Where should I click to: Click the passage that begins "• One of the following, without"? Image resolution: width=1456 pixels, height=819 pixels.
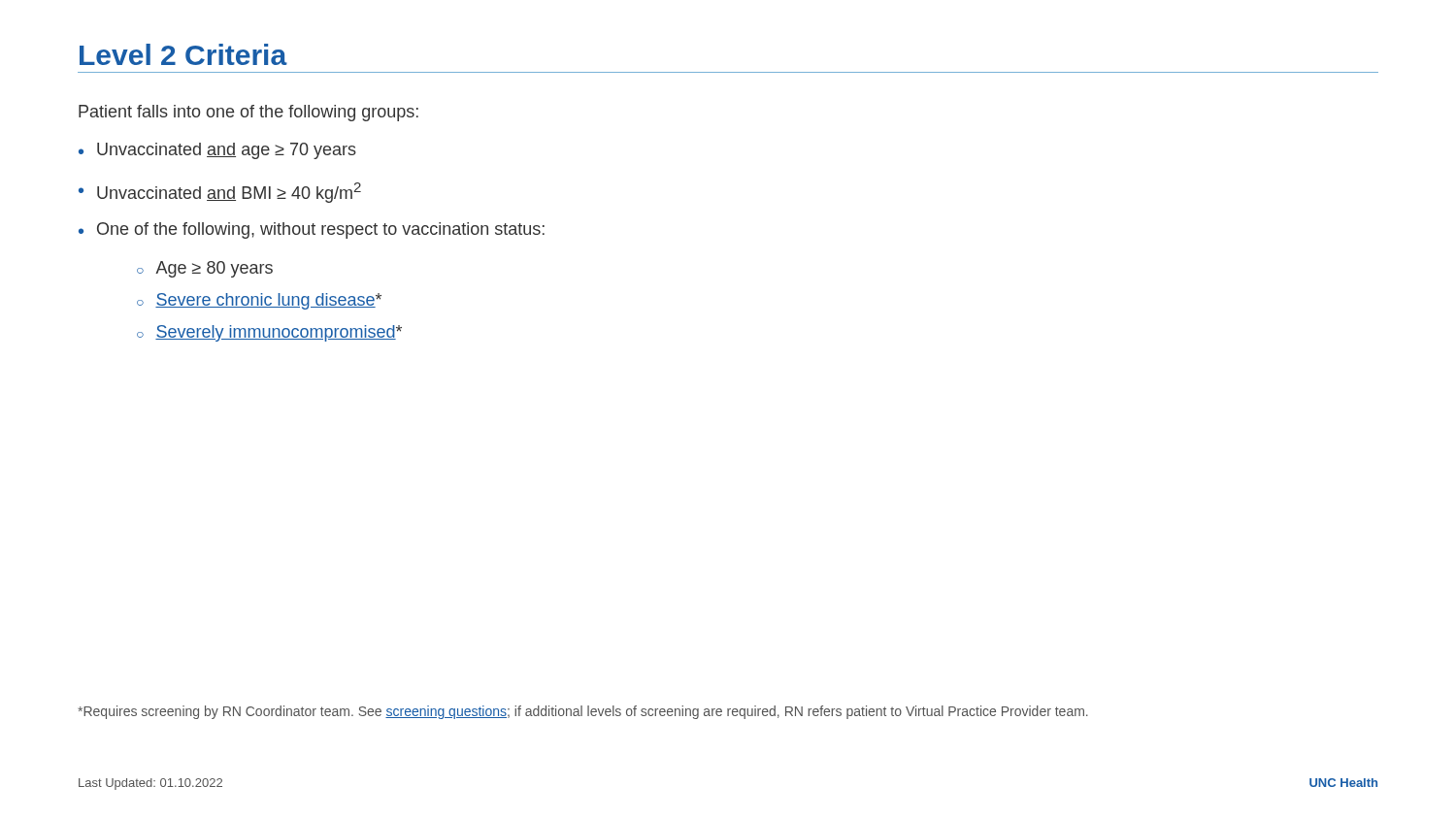click(312, 231)
